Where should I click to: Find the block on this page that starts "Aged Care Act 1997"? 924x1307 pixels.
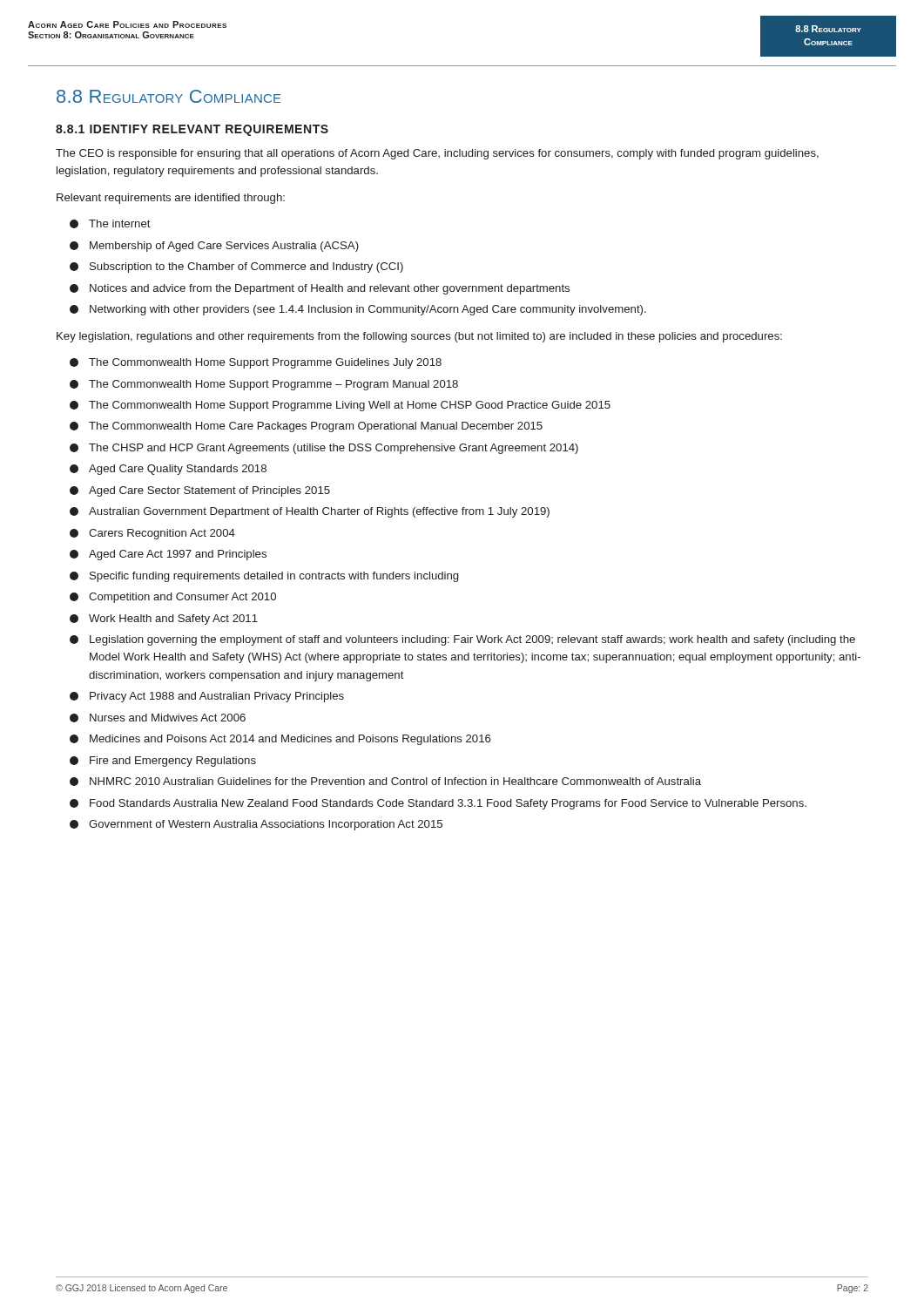168,555
